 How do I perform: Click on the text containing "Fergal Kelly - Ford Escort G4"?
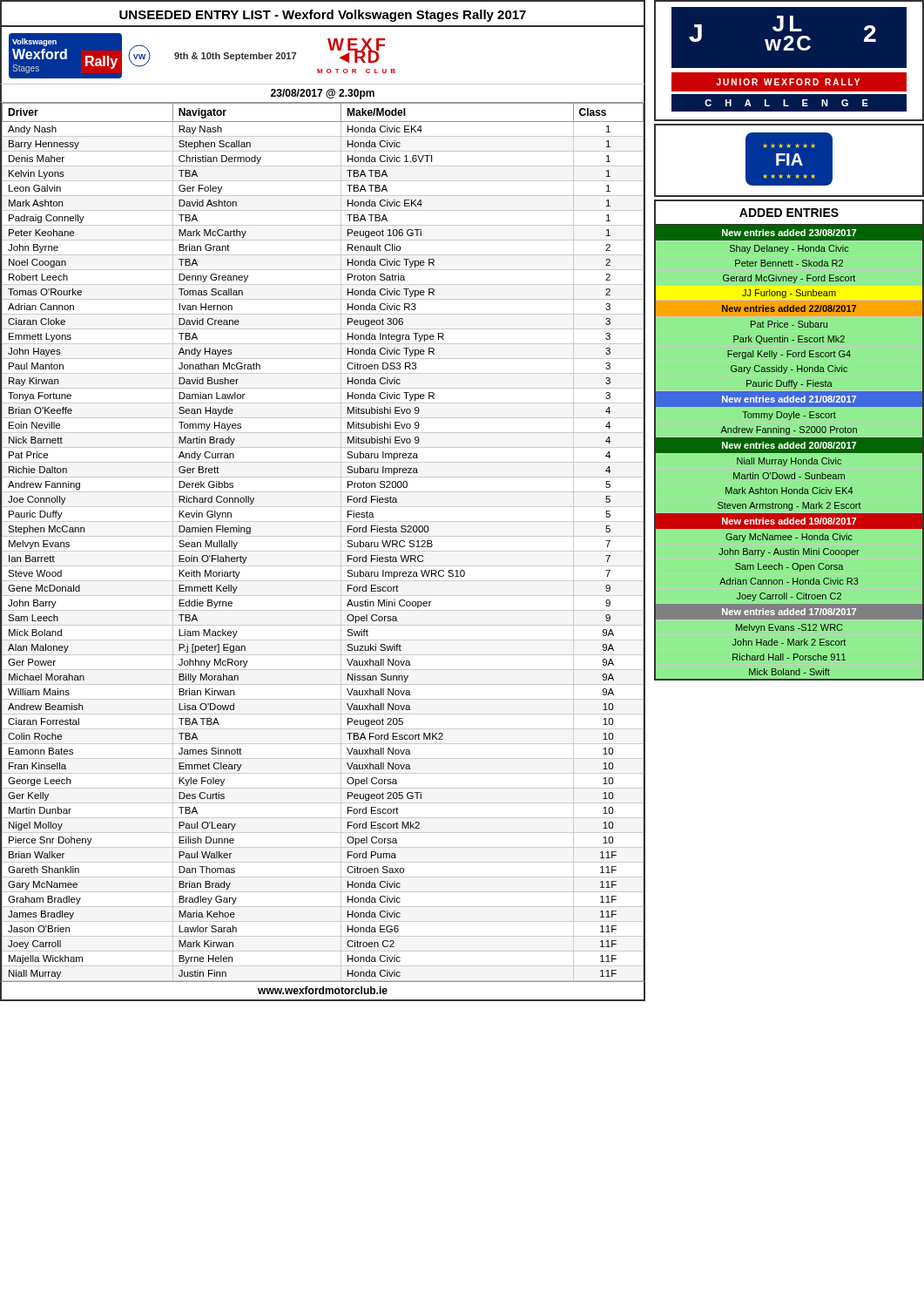click(x=789, y=354)
